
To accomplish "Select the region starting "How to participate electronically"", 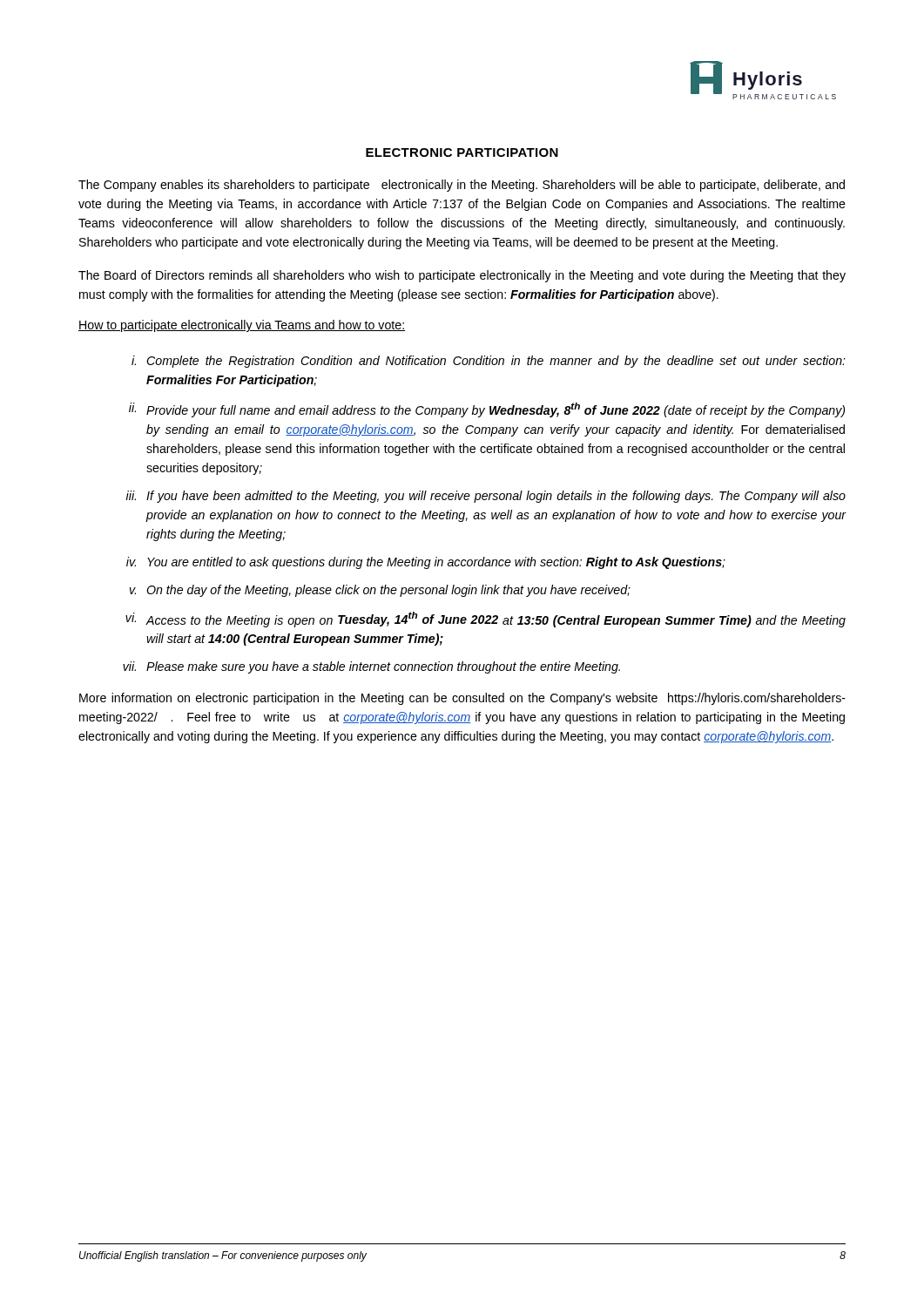I will [242, 325].
